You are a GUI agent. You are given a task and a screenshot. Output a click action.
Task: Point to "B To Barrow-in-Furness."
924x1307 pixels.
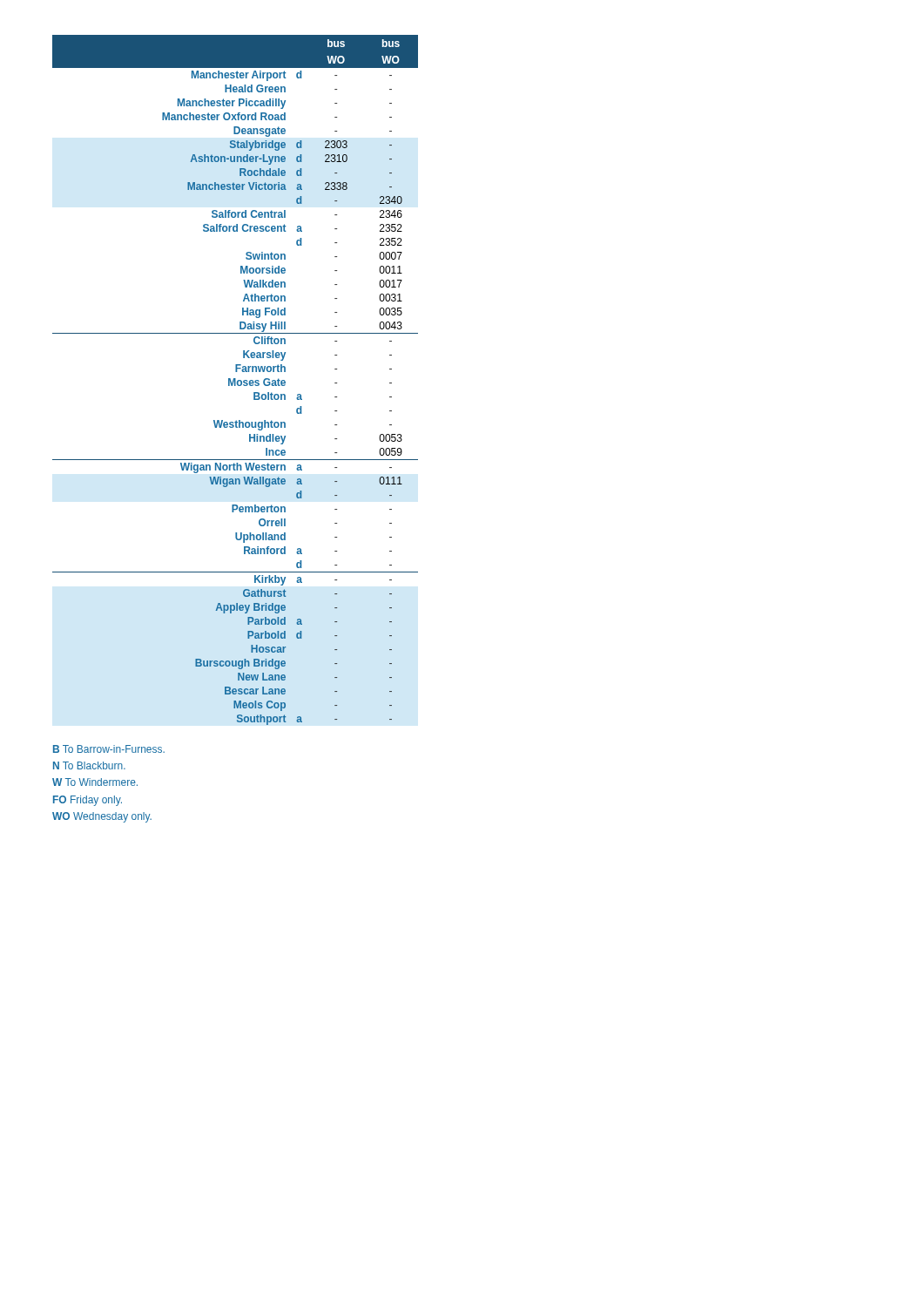tap(109, 749)
